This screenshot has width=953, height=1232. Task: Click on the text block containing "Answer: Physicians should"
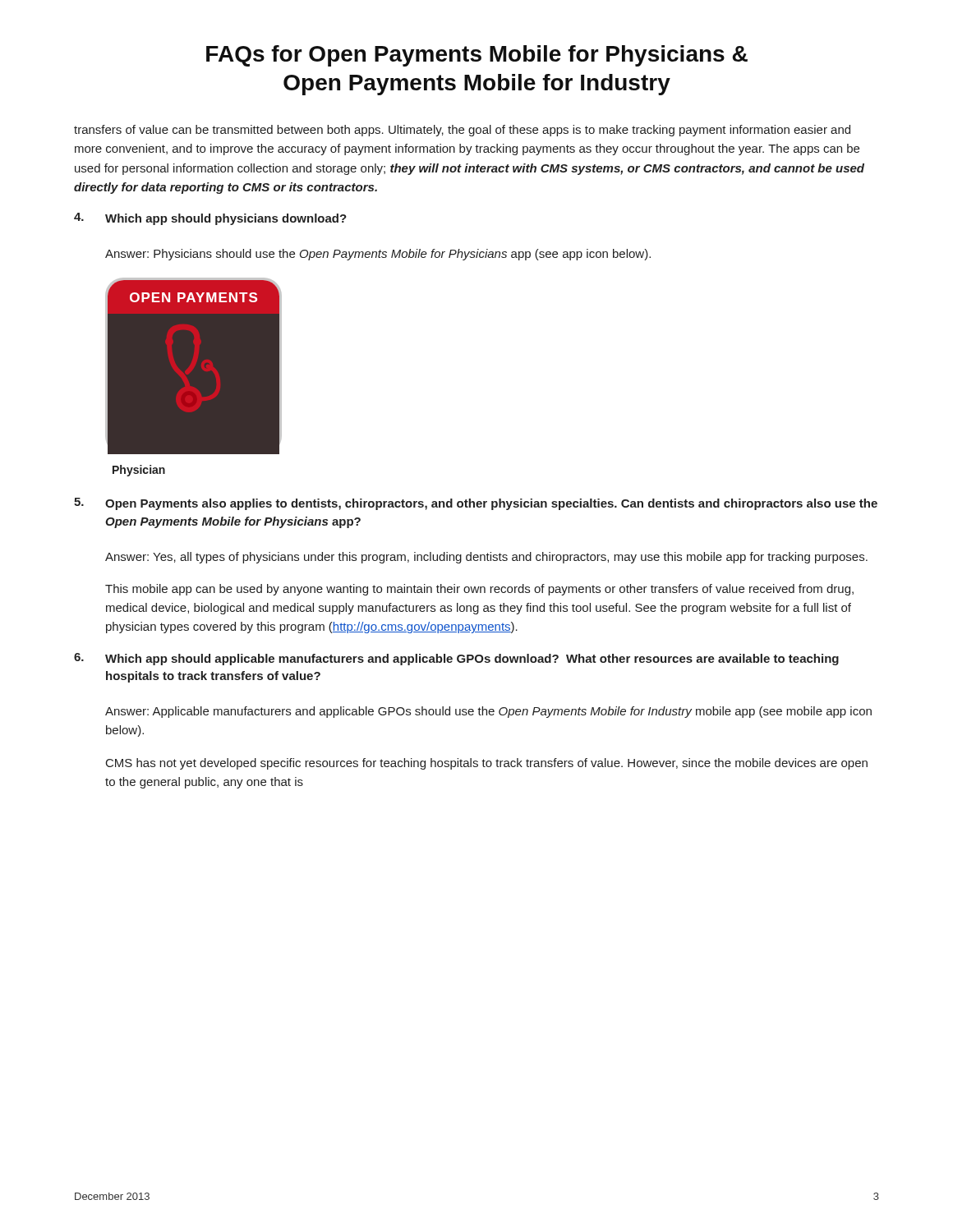pos(378,253)
